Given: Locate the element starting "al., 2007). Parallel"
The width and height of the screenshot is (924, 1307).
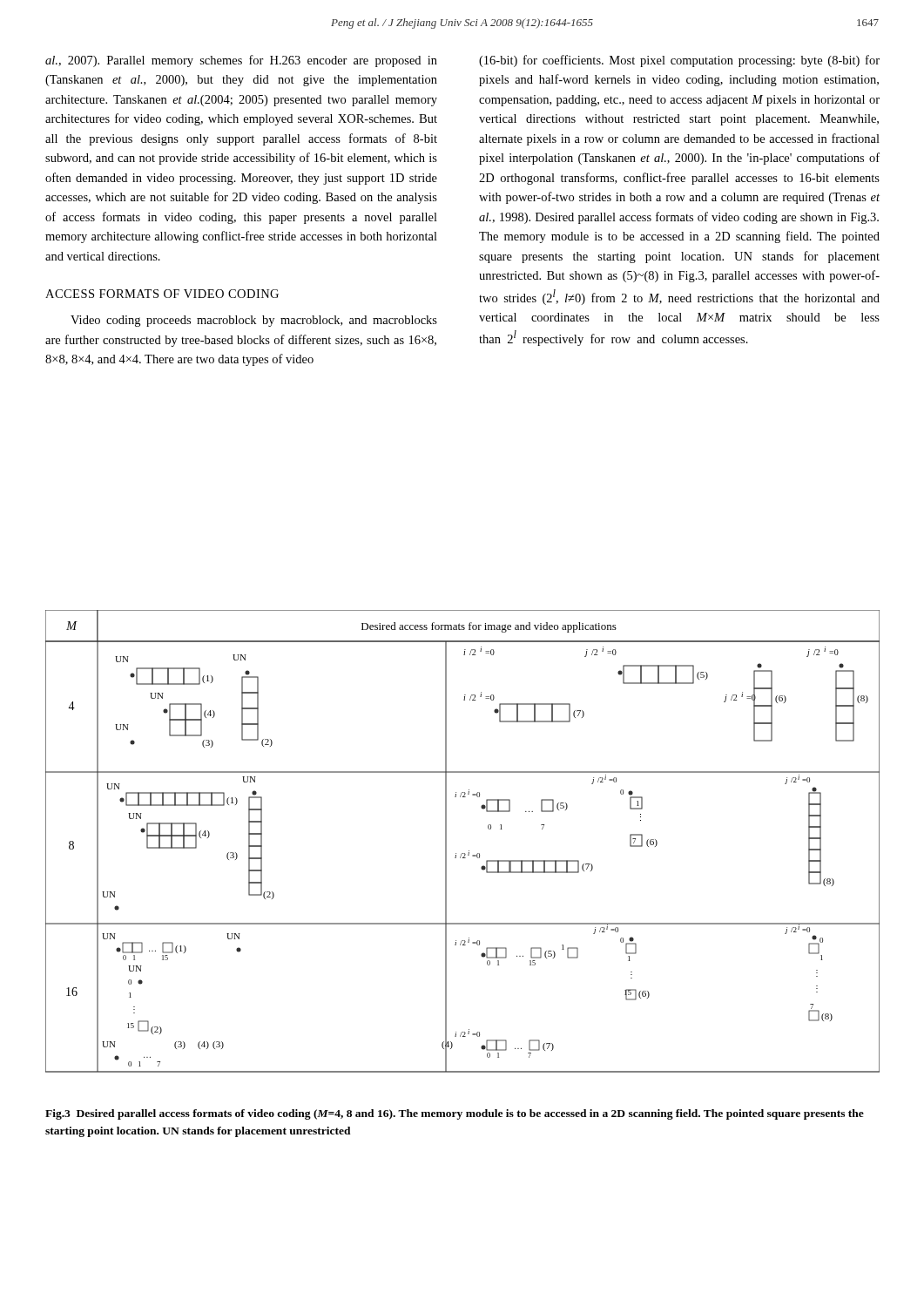Looking at the screenshot, I should point(241,158).
